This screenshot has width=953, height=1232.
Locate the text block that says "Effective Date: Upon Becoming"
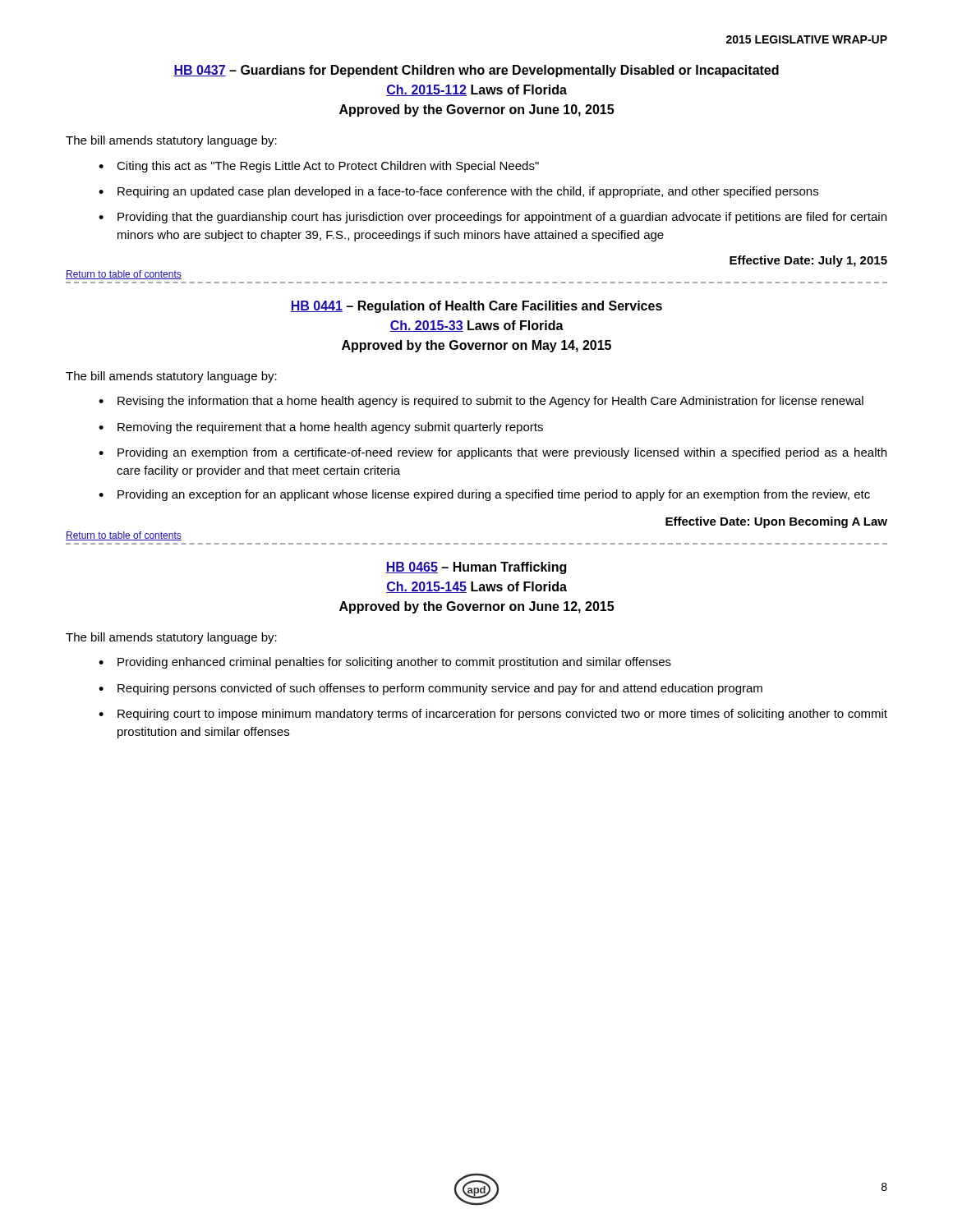776,521
